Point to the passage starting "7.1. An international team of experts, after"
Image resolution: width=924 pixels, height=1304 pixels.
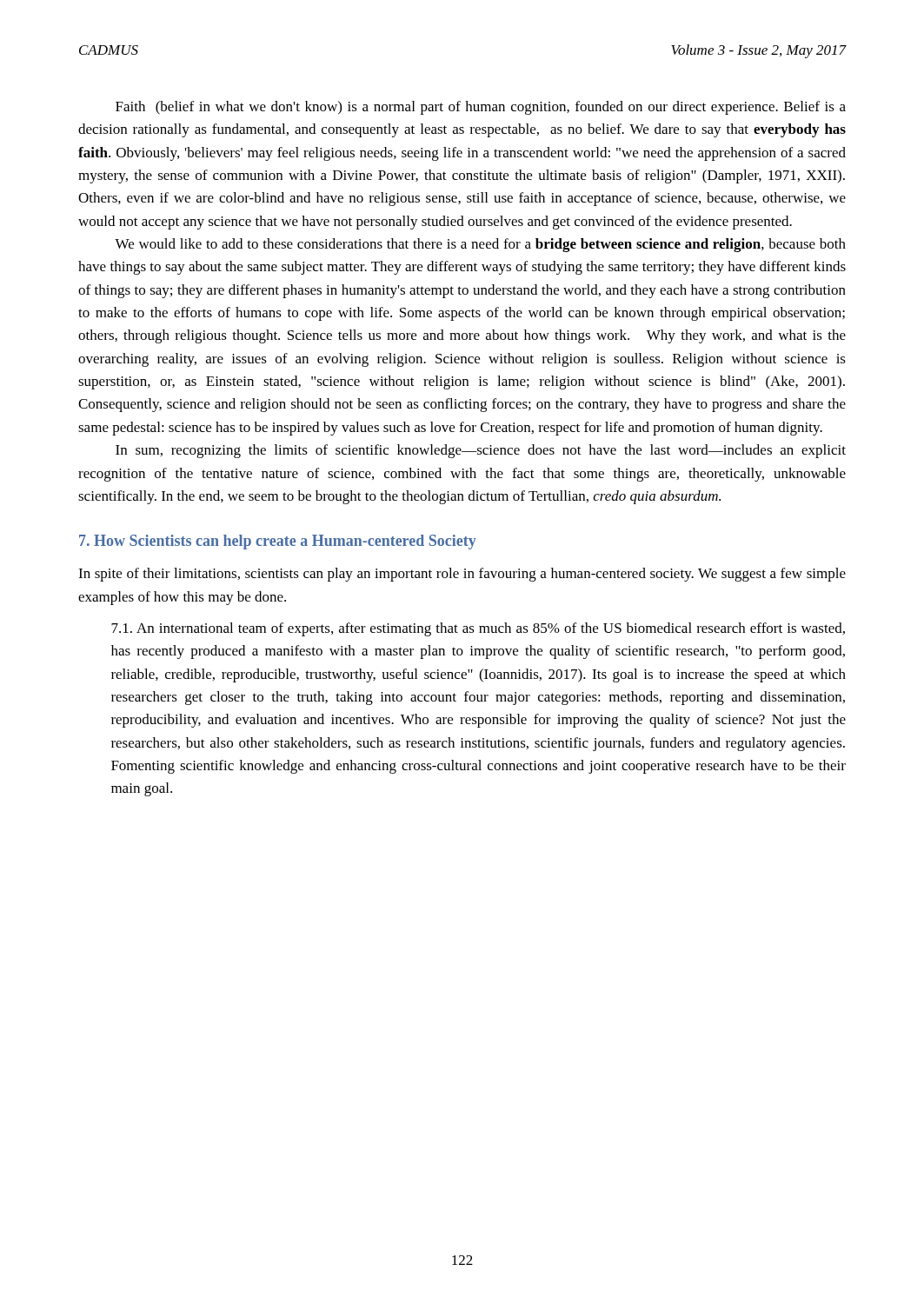tap(478, 709)
